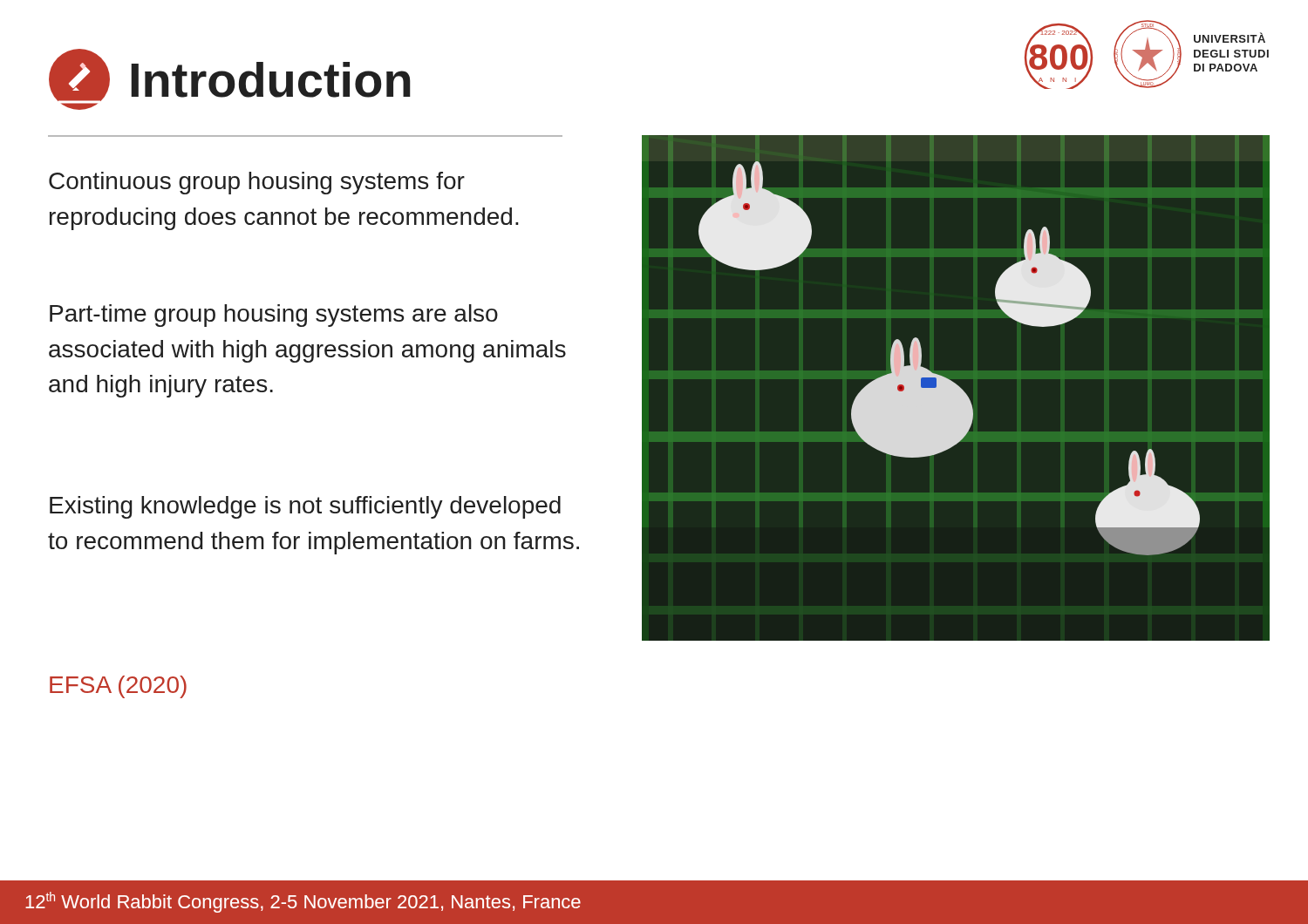Viewport: 1308px width, 924px height.
Task: Select the logo
Action: [1142, 54]
